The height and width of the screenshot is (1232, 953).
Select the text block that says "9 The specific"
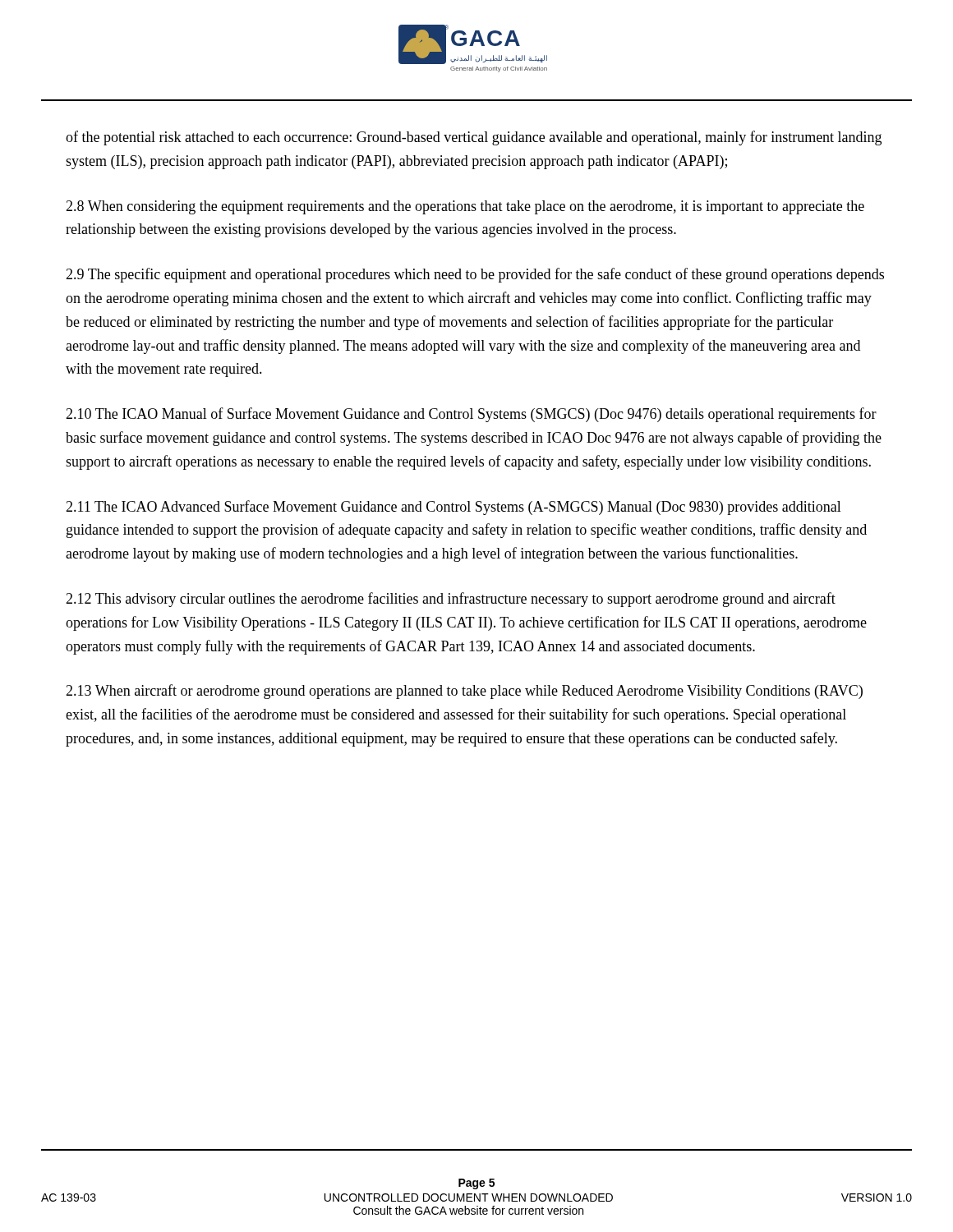click(x=475, y=322)
